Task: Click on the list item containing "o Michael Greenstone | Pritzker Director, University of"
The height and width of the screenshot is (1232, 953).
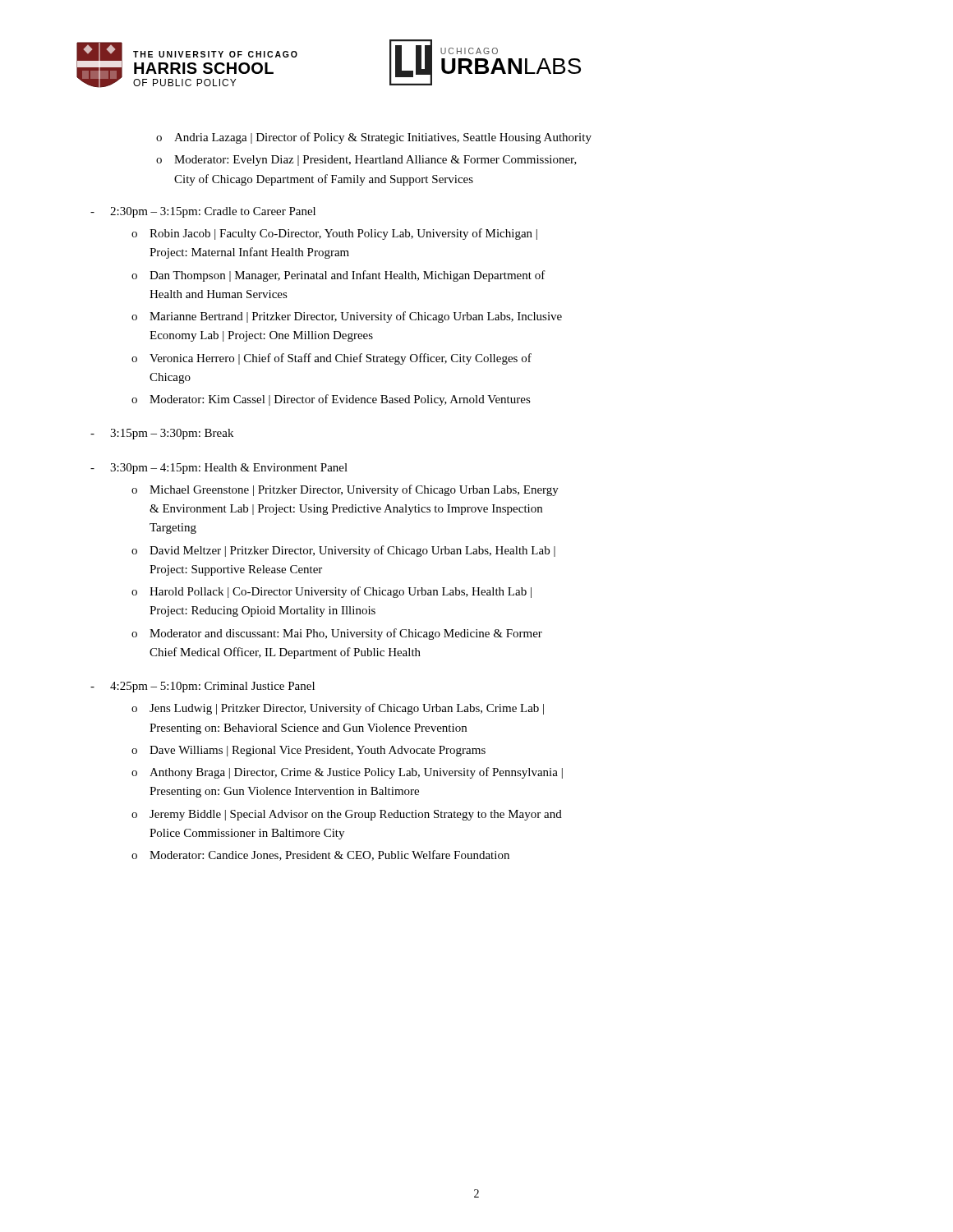Action: [505, 509]
